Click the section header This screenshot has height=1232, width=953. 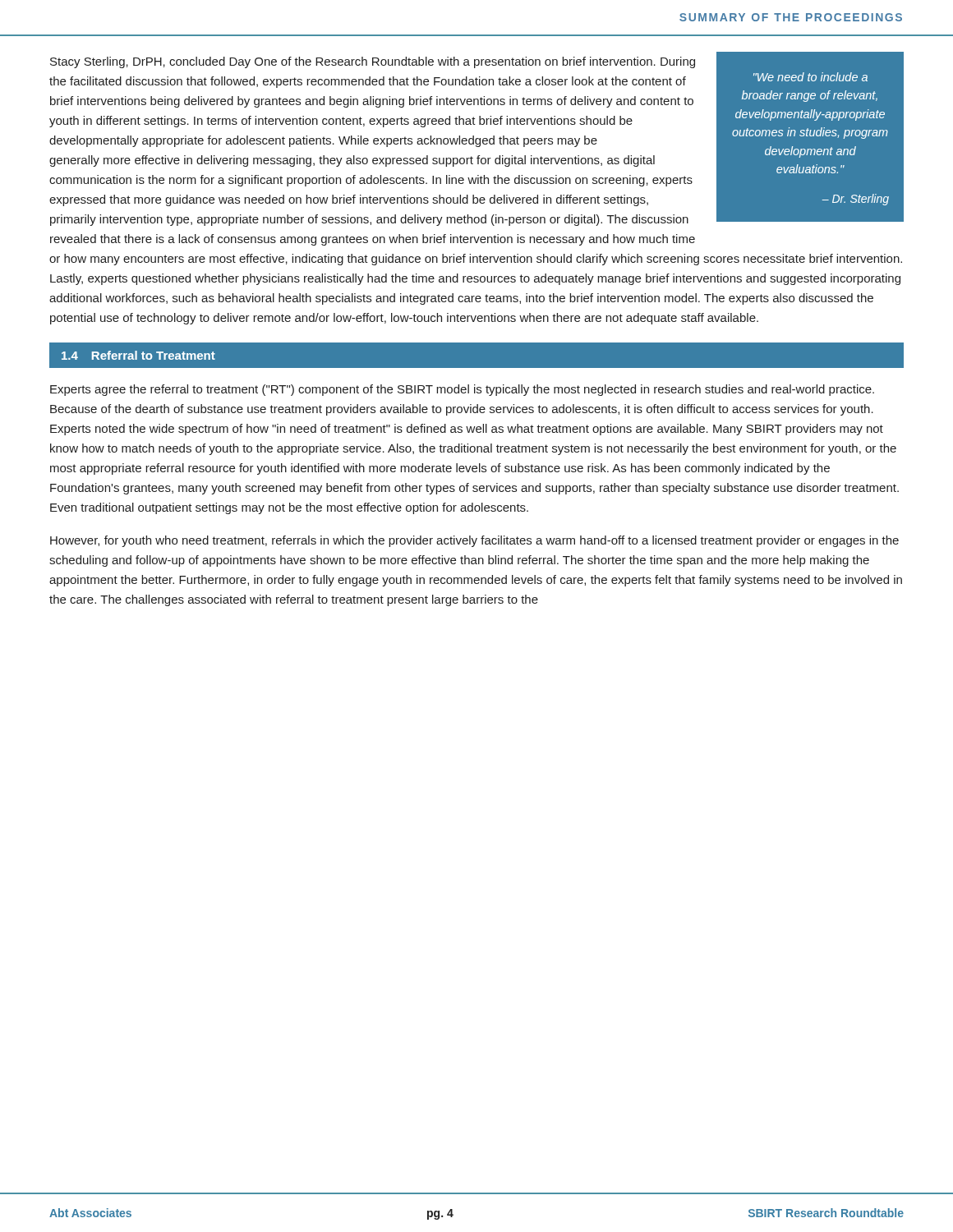(x=138, y=355)
